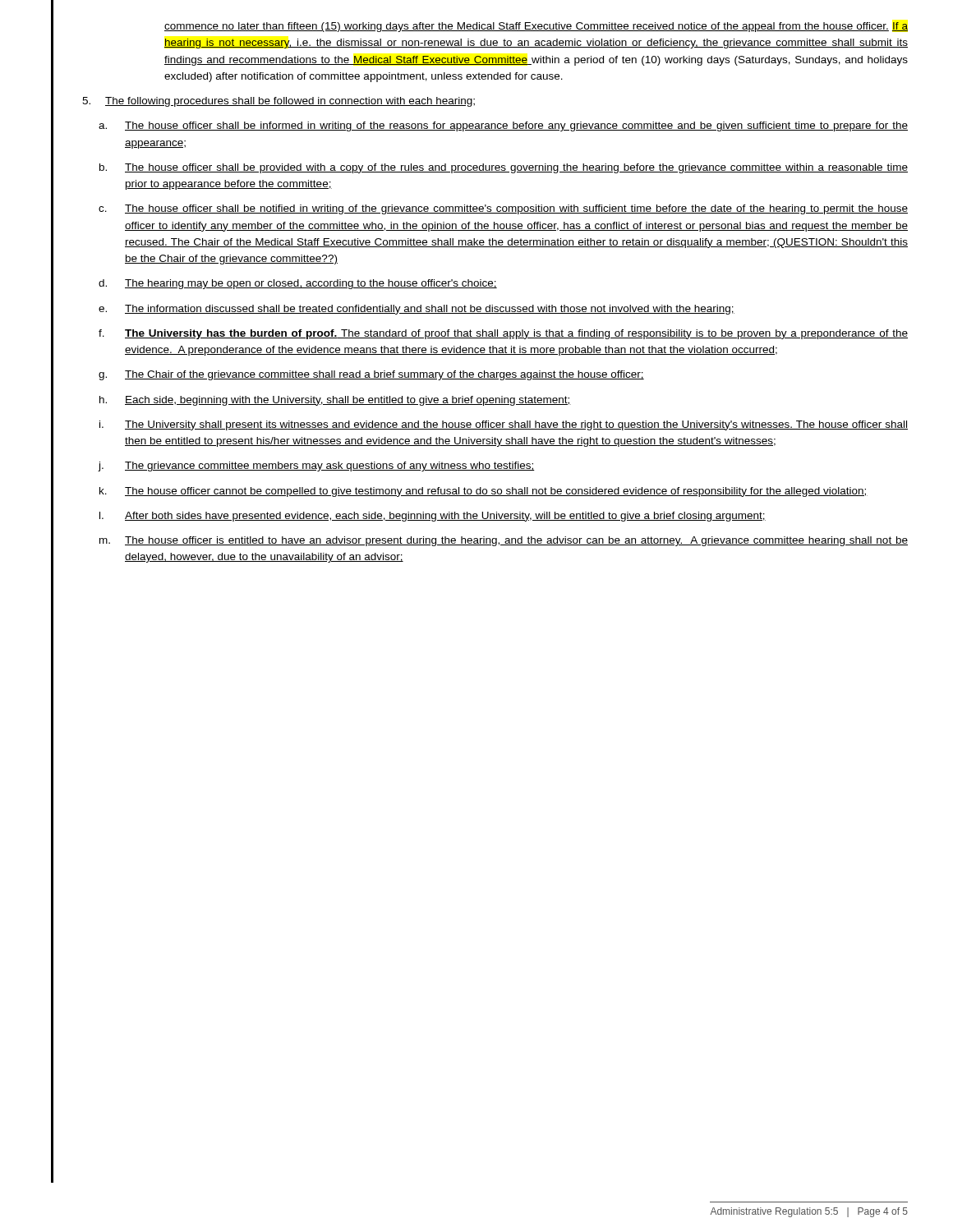
Task: Click on the list item that reads "m. The house officer is"
Action: click(503, 549)
